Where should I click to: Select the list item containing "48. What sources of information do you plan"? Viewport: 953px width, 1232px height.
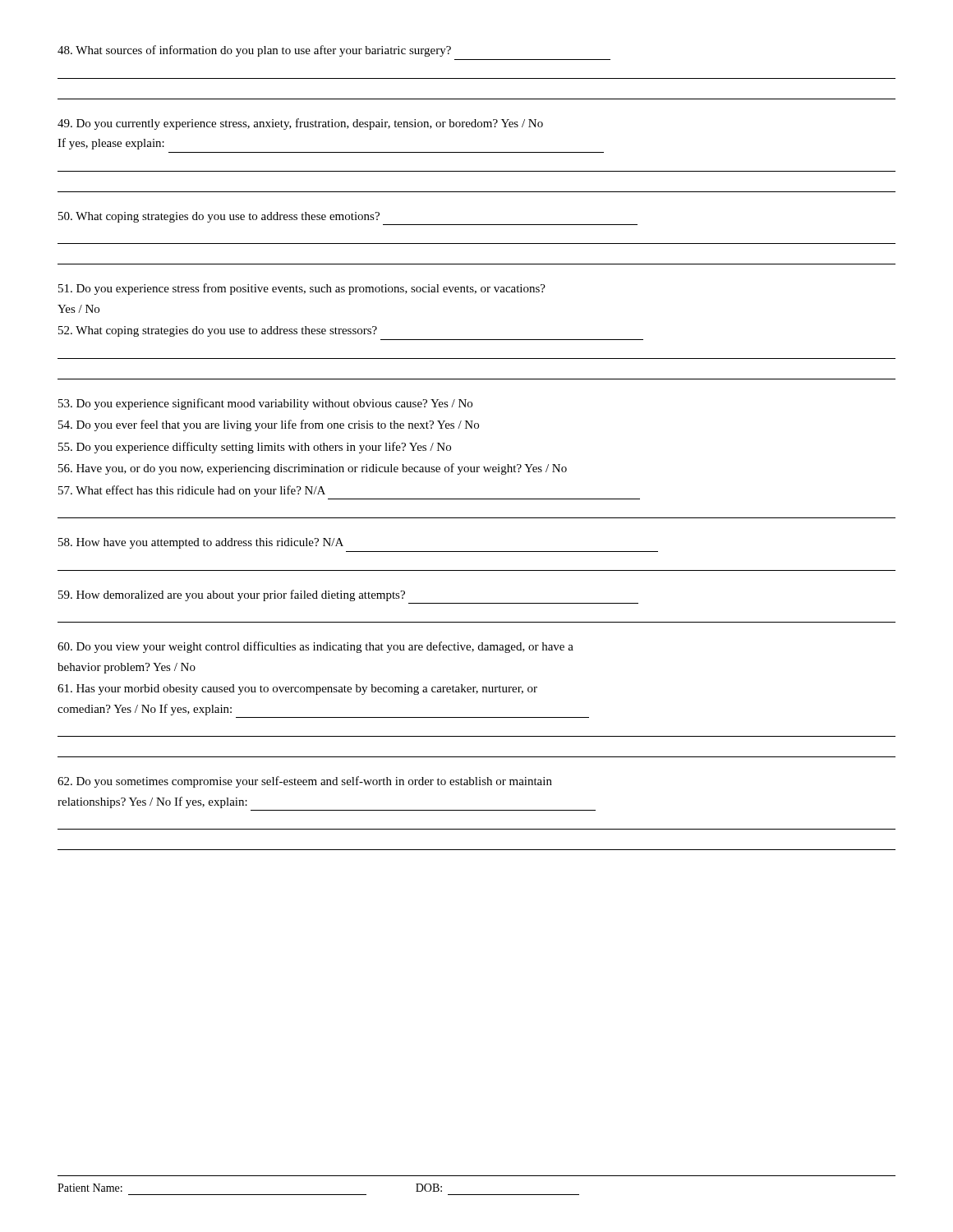(x=476, y=70)
